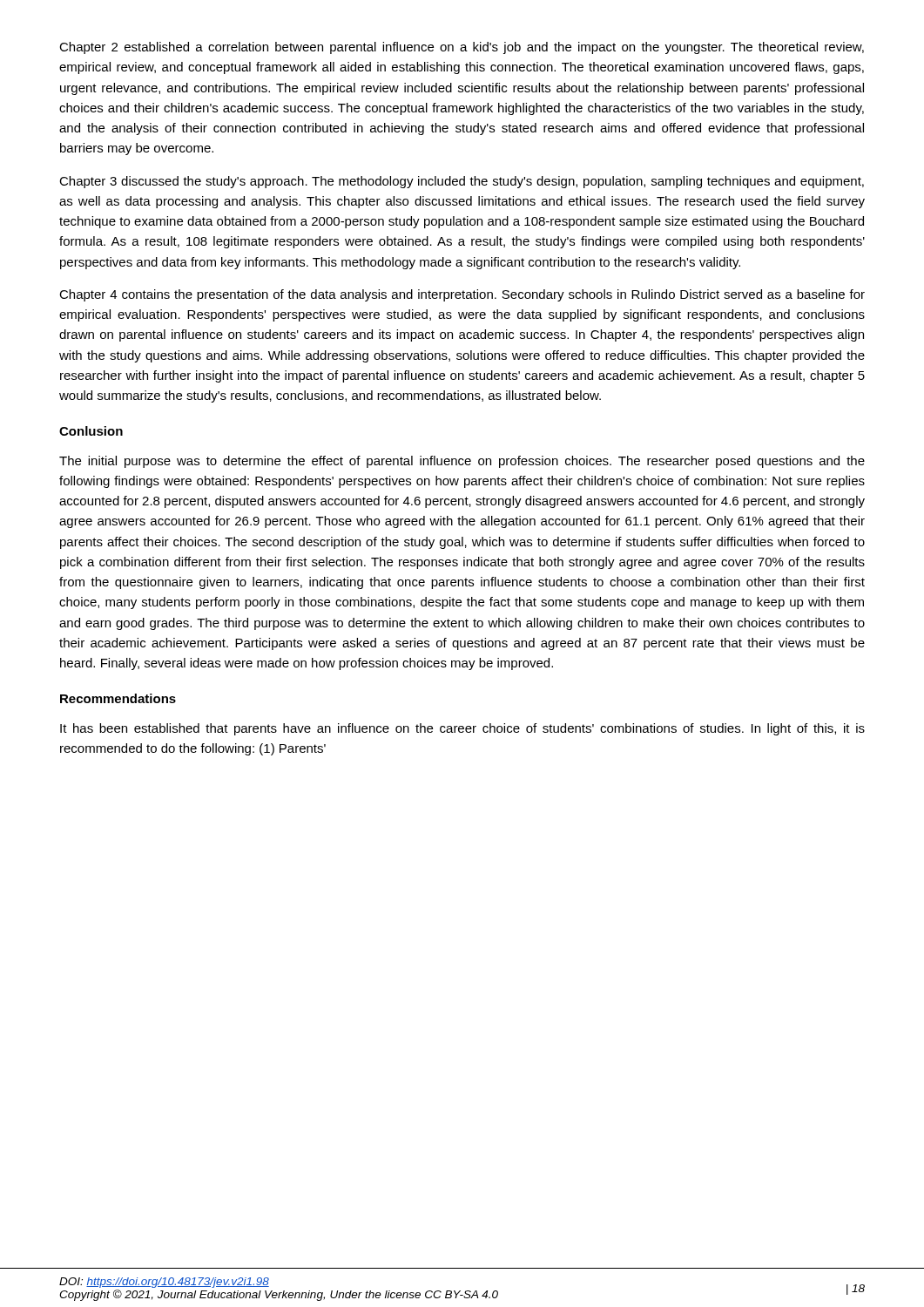Locate the text block that reads "Chapter 4 contains the presentation of the"
Viewport: 924px width, 1307px height.
[462, 345]
